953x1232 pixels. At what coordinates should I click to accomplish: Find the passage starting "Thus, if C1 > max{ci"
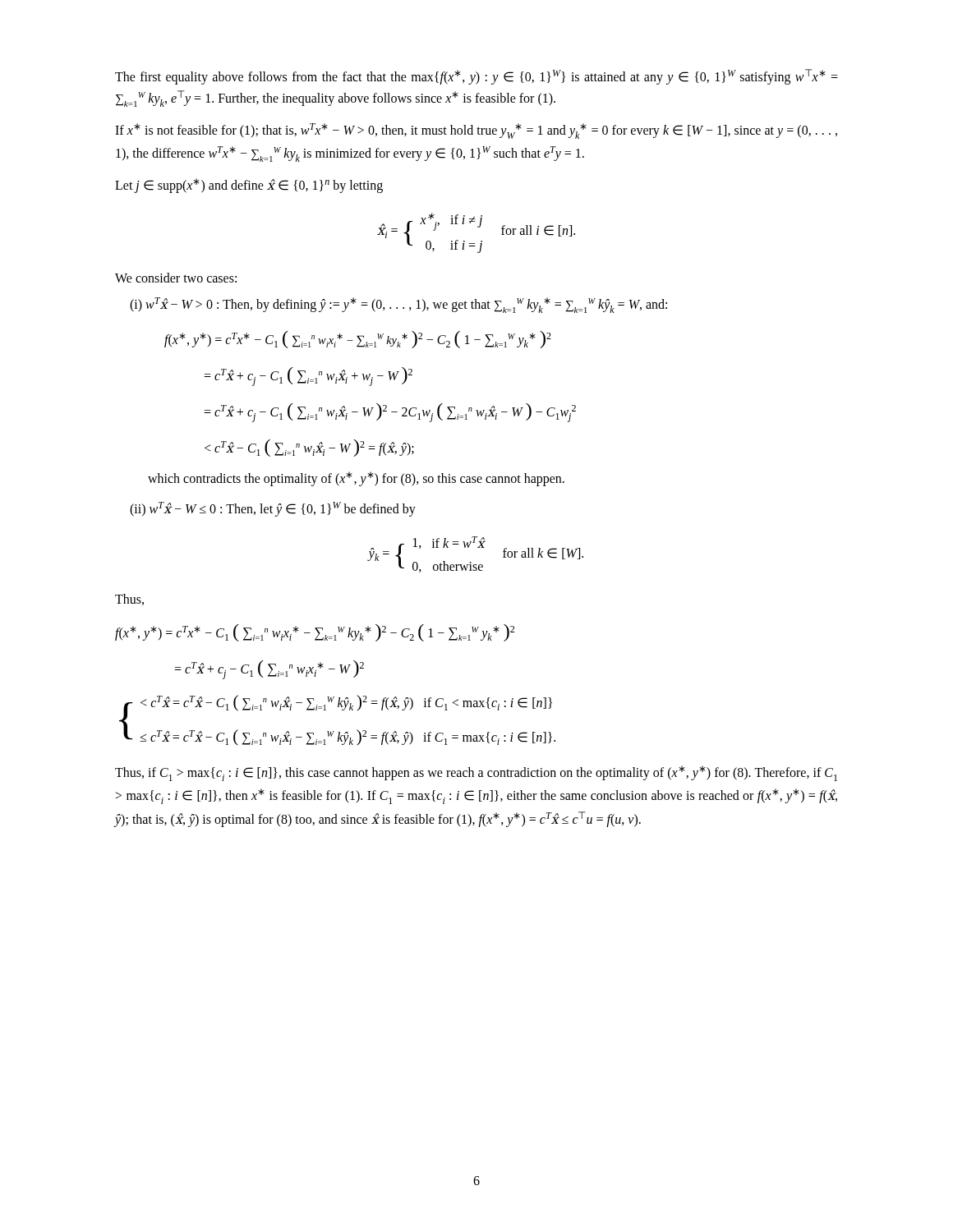click(476, 794)
